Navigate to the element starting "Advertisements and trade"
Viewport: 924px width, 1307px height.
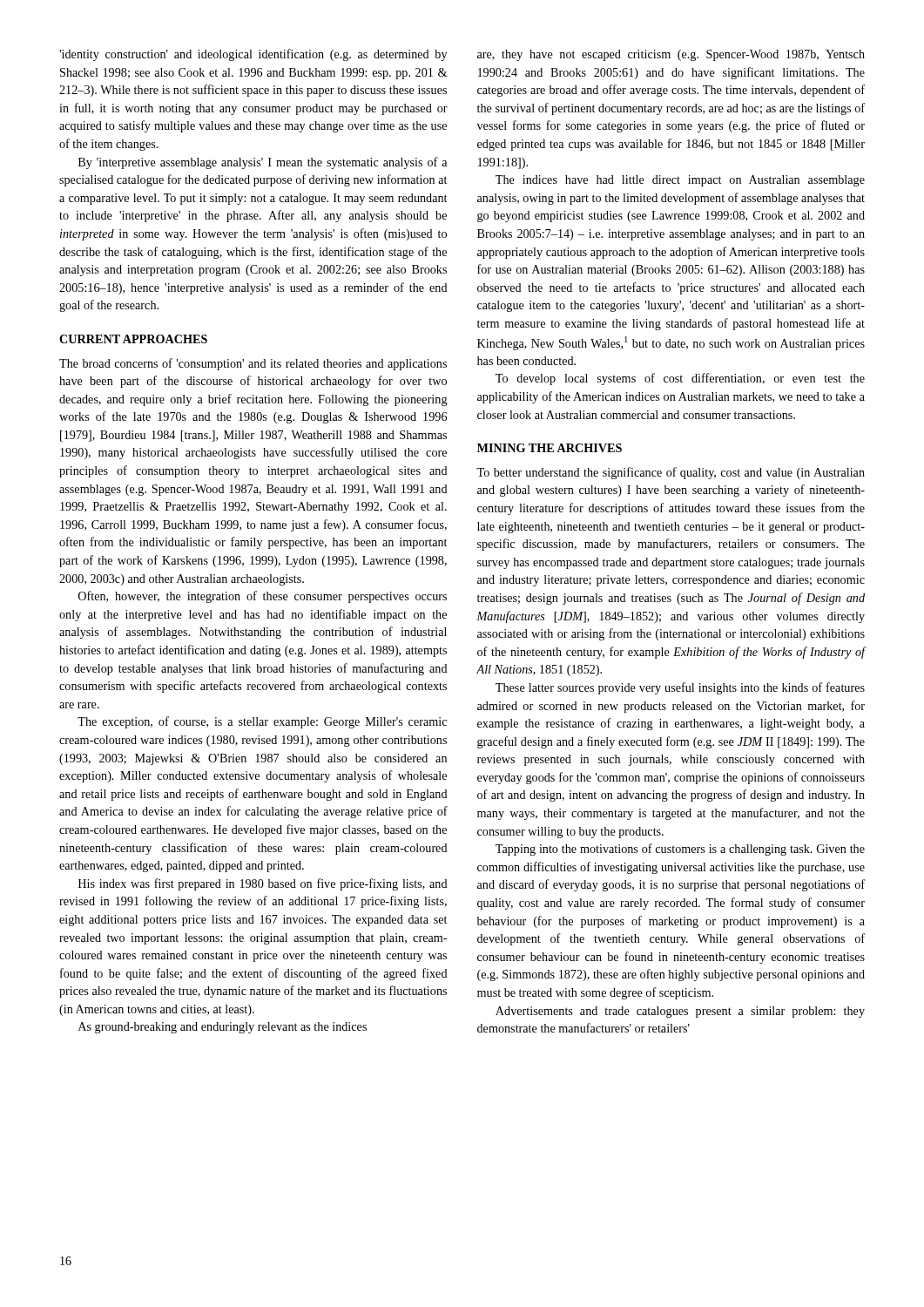tap(671, 1020)
